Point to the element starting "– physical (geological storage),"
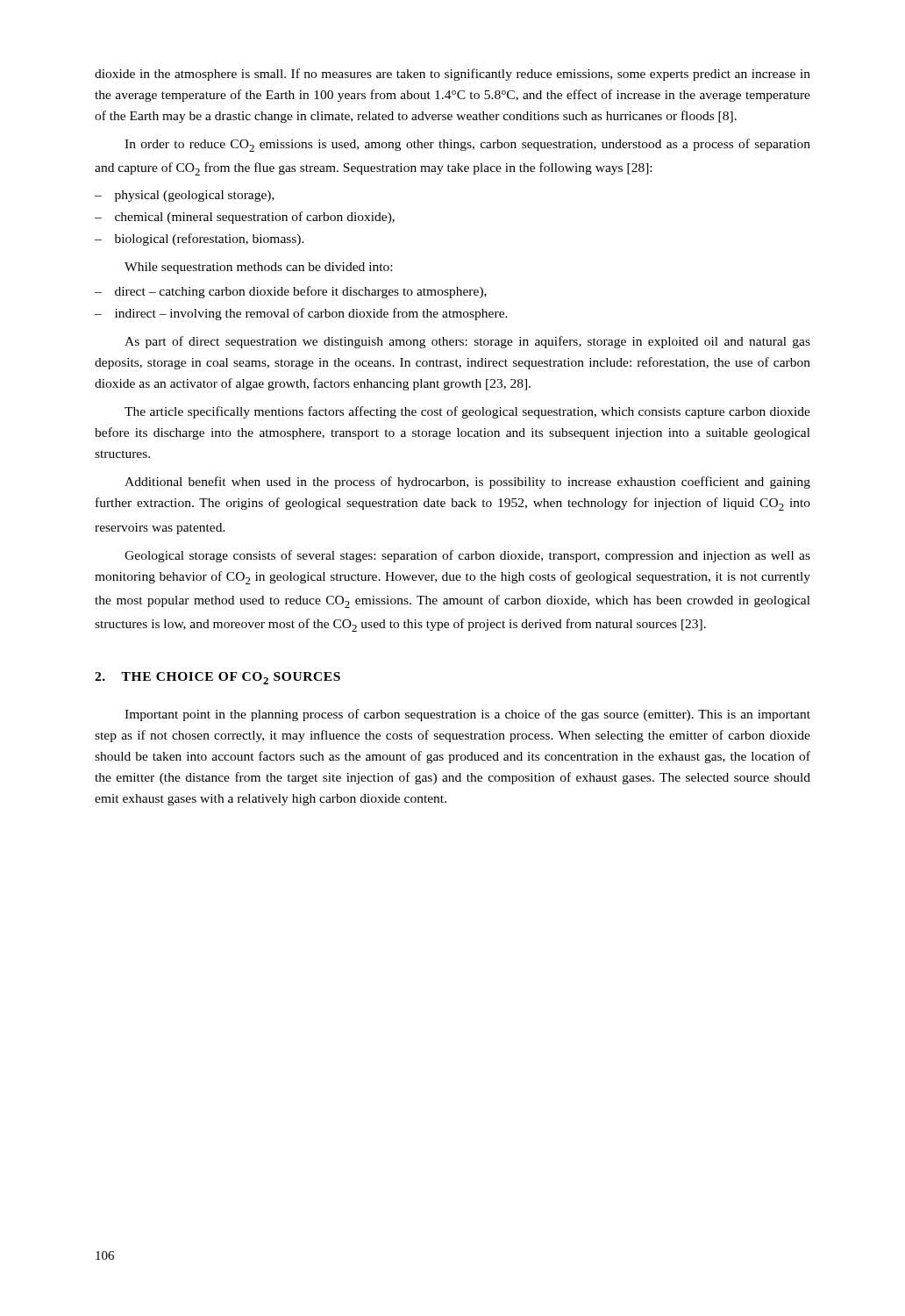Screen dimensions: 1316x905 click(x=185, y=196)
